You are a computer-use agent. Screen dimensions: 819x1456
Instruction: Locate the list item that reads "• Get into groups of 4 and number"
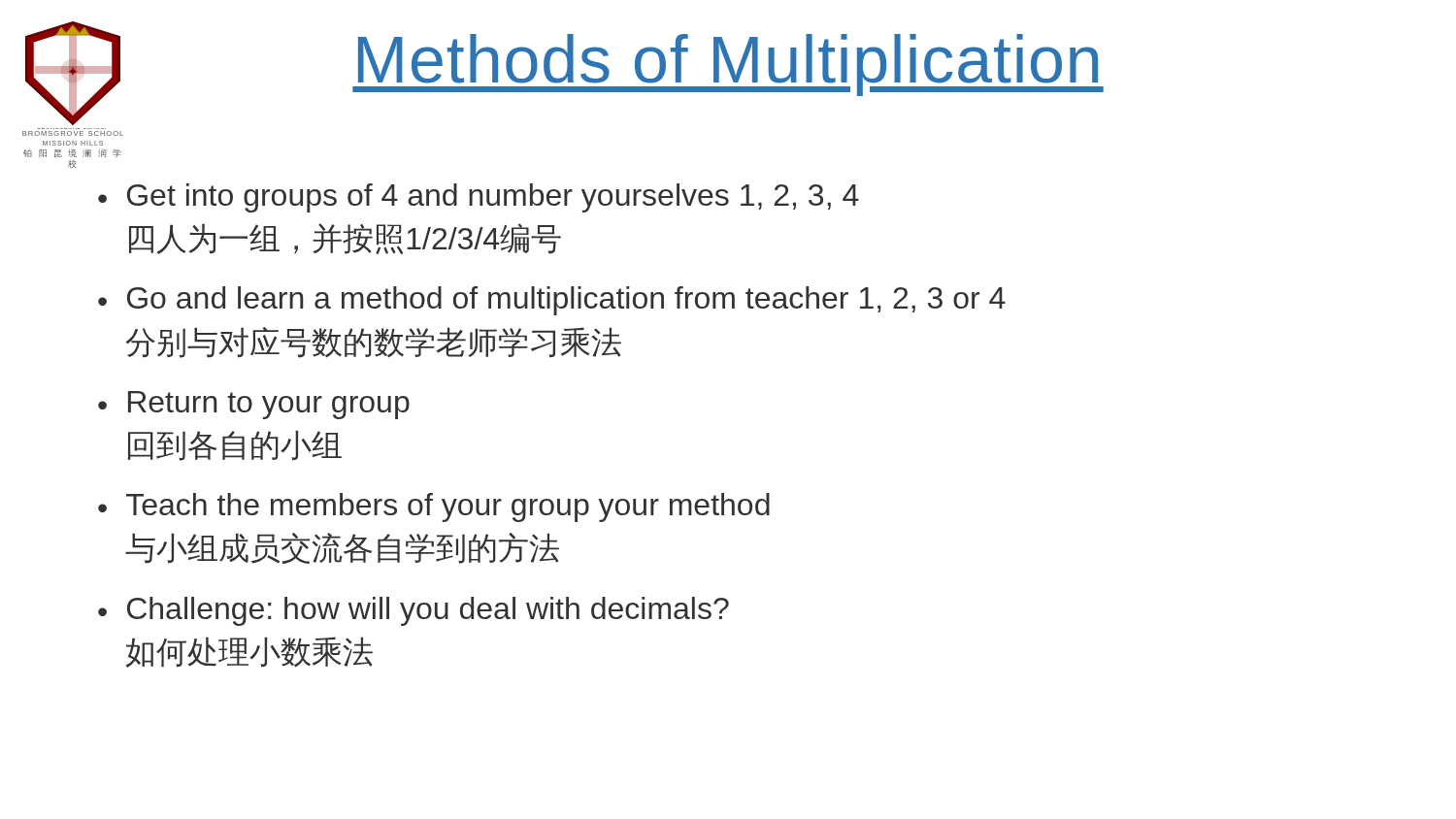[478, 218]
